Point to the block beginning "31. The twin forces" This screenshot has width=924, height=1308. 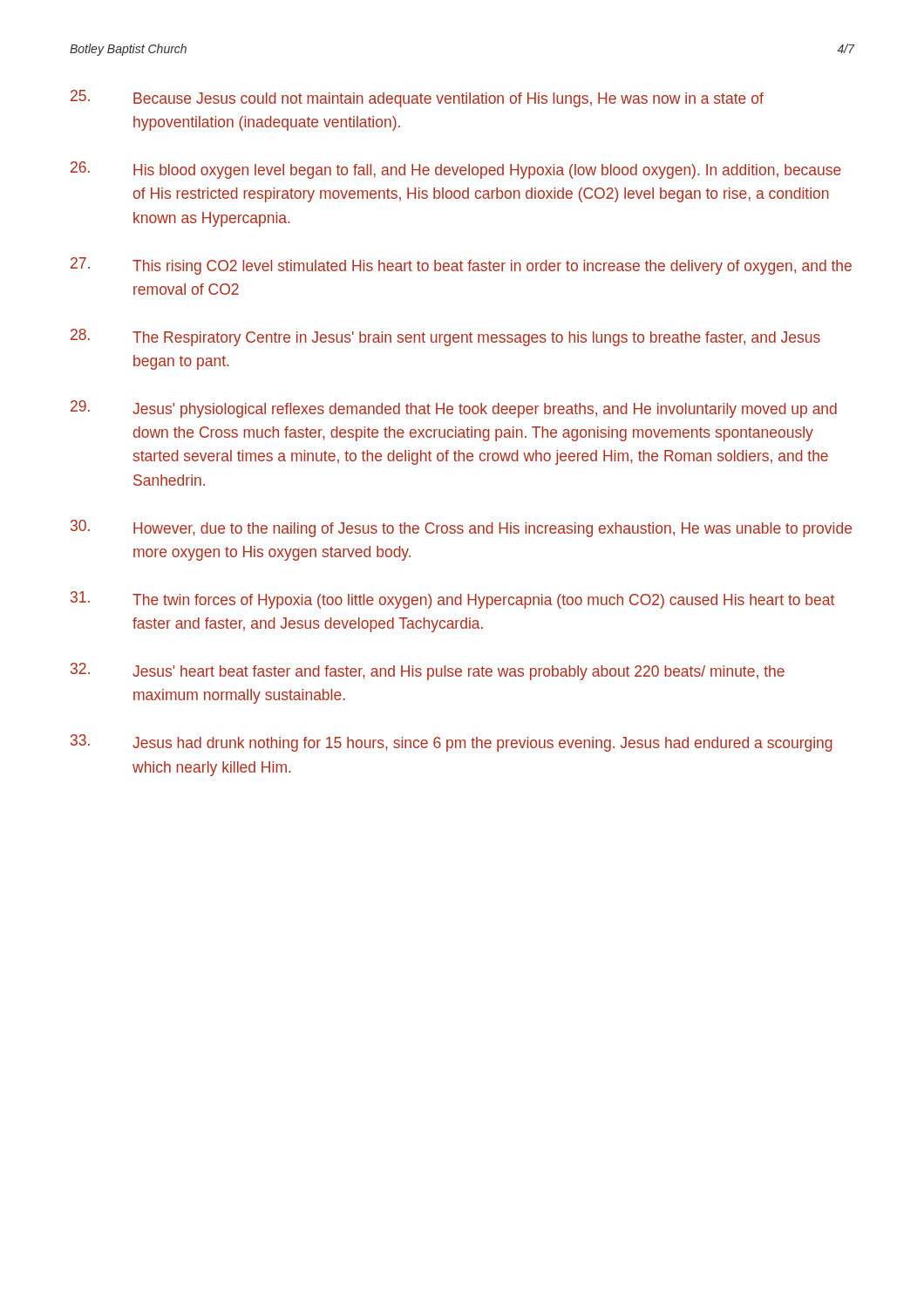[x=462, y=612]
